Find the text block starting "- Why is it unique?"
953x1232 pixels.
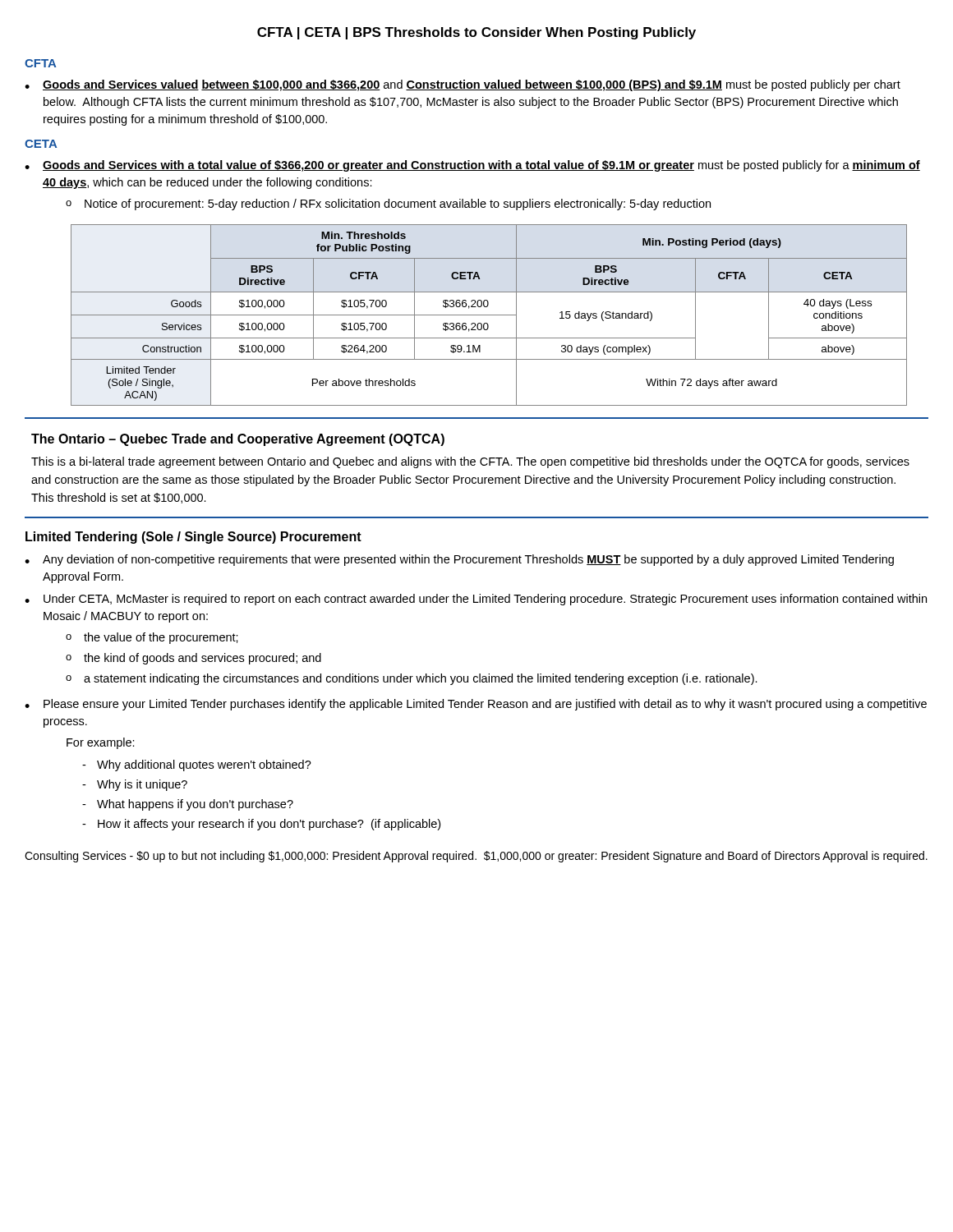click(135, 785)
